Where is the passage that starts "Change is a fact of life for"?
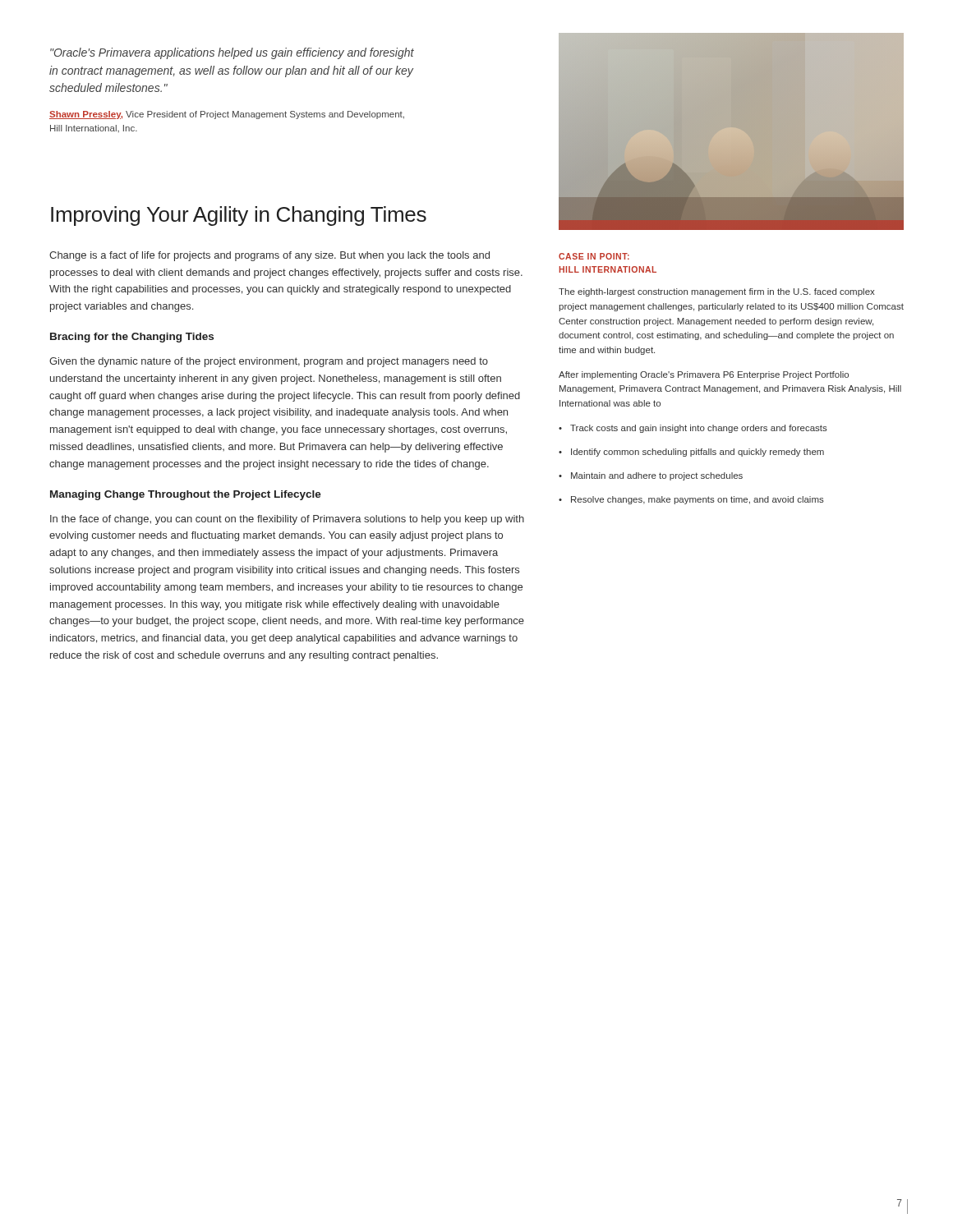 288,281
